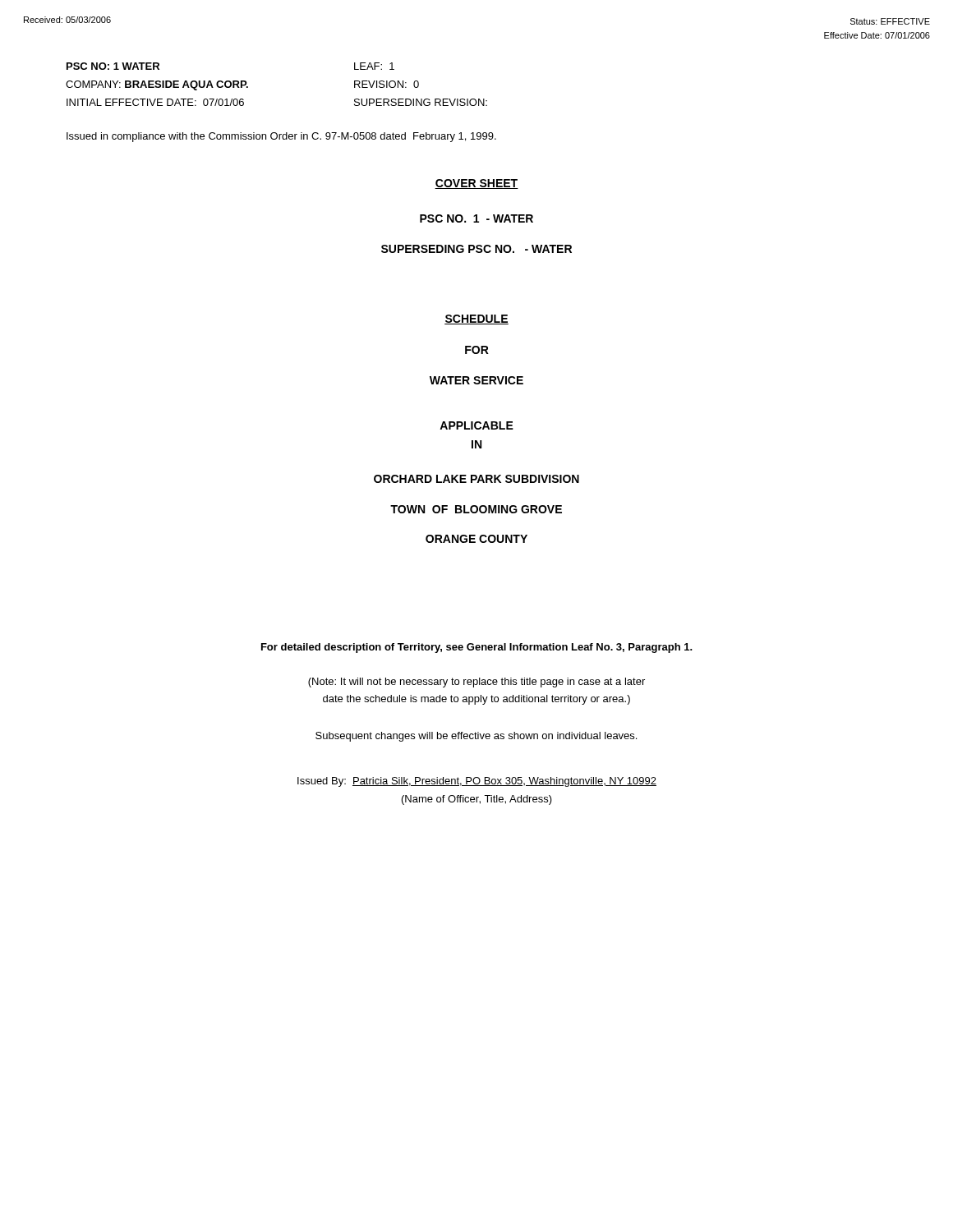Image resolution: width=953 pixels, height=1232 pixels.
Task: Find the passage starting "LEAF: 1 REVISION: 0 SUPERSEDING REVISION:"
Action: tap(421, 84)
